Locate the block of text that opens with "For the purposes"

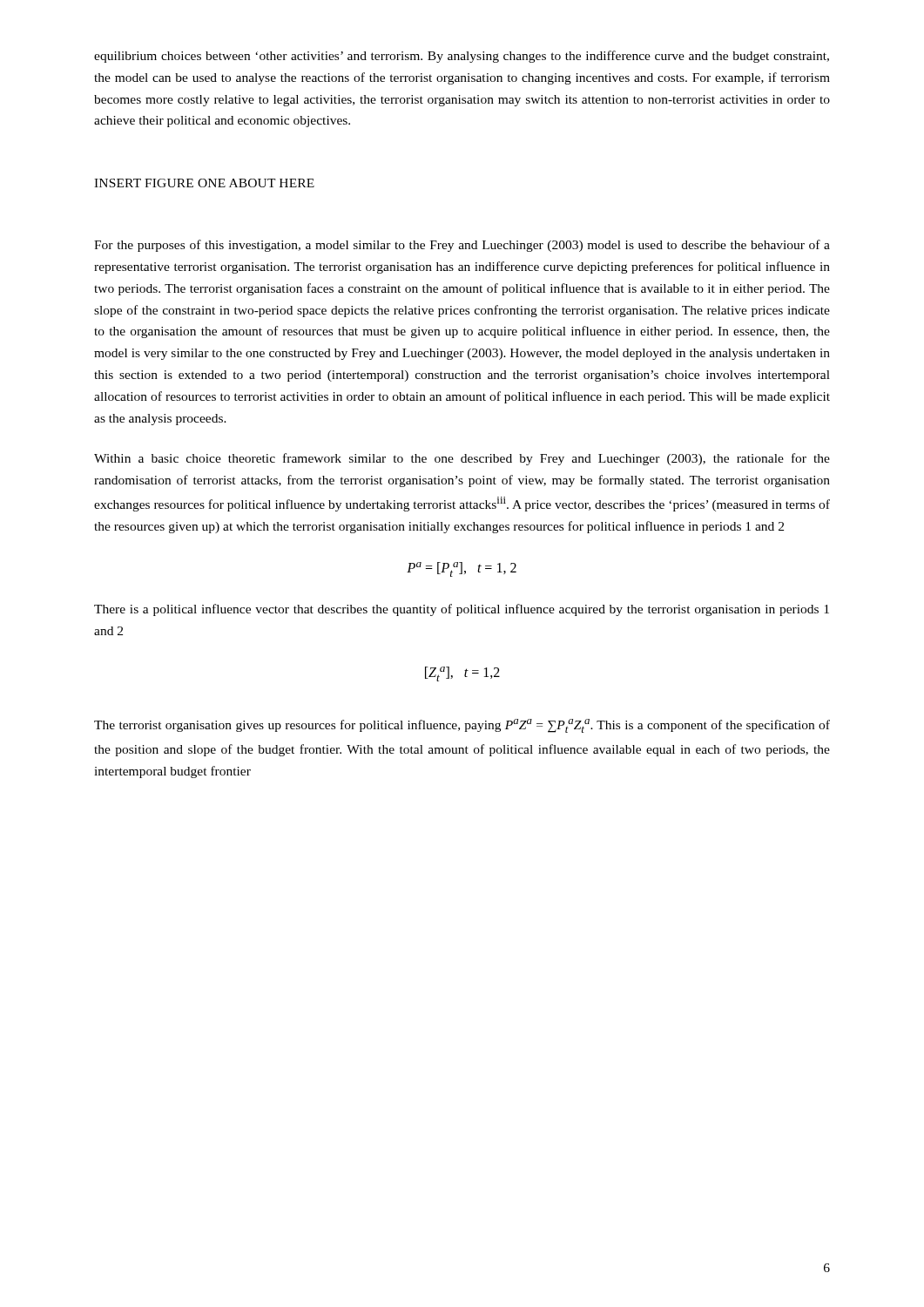(x=462, y=332)
